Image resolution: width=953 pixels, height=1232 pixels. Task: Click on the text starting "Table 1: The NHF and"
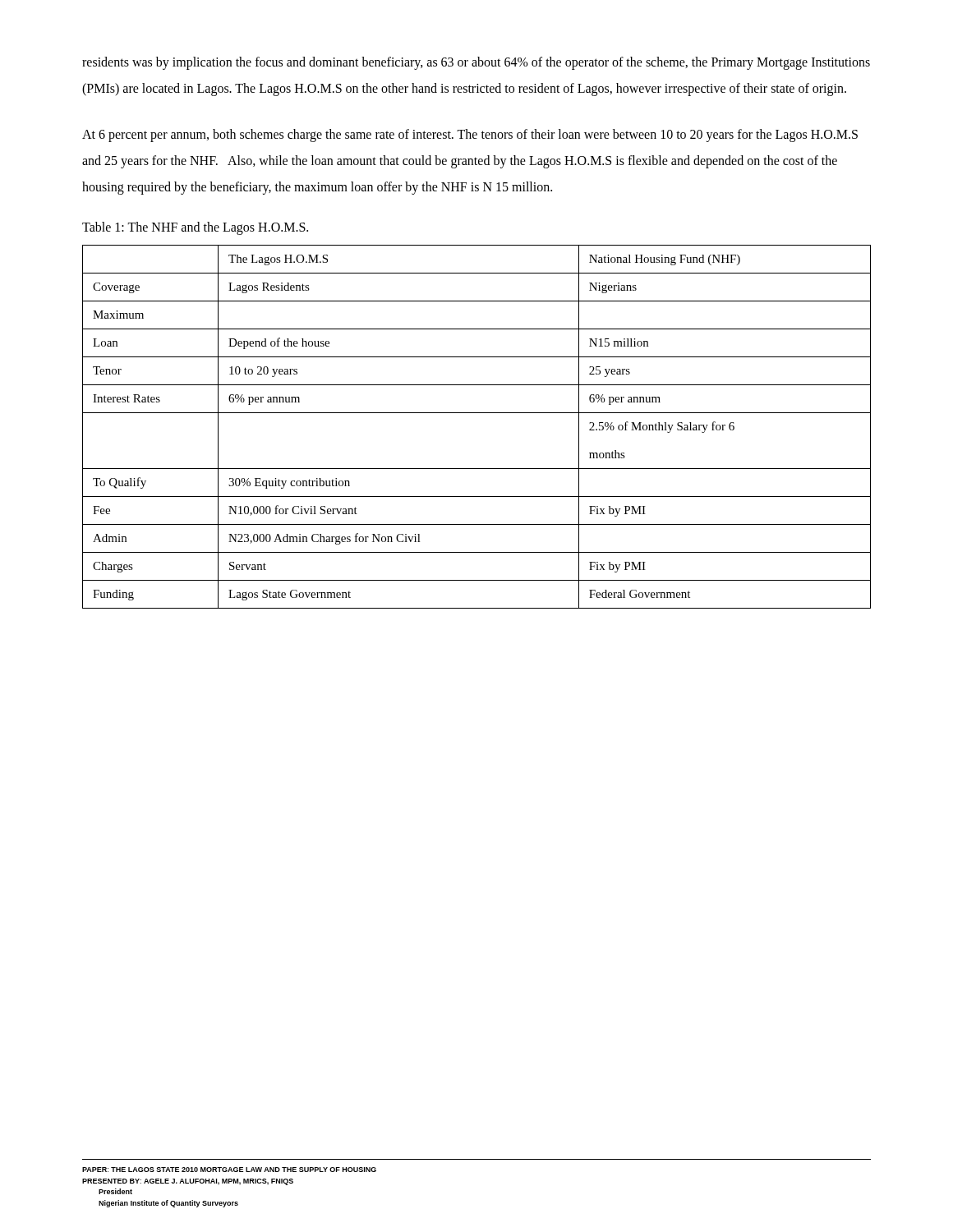click(x=196, y=227)
